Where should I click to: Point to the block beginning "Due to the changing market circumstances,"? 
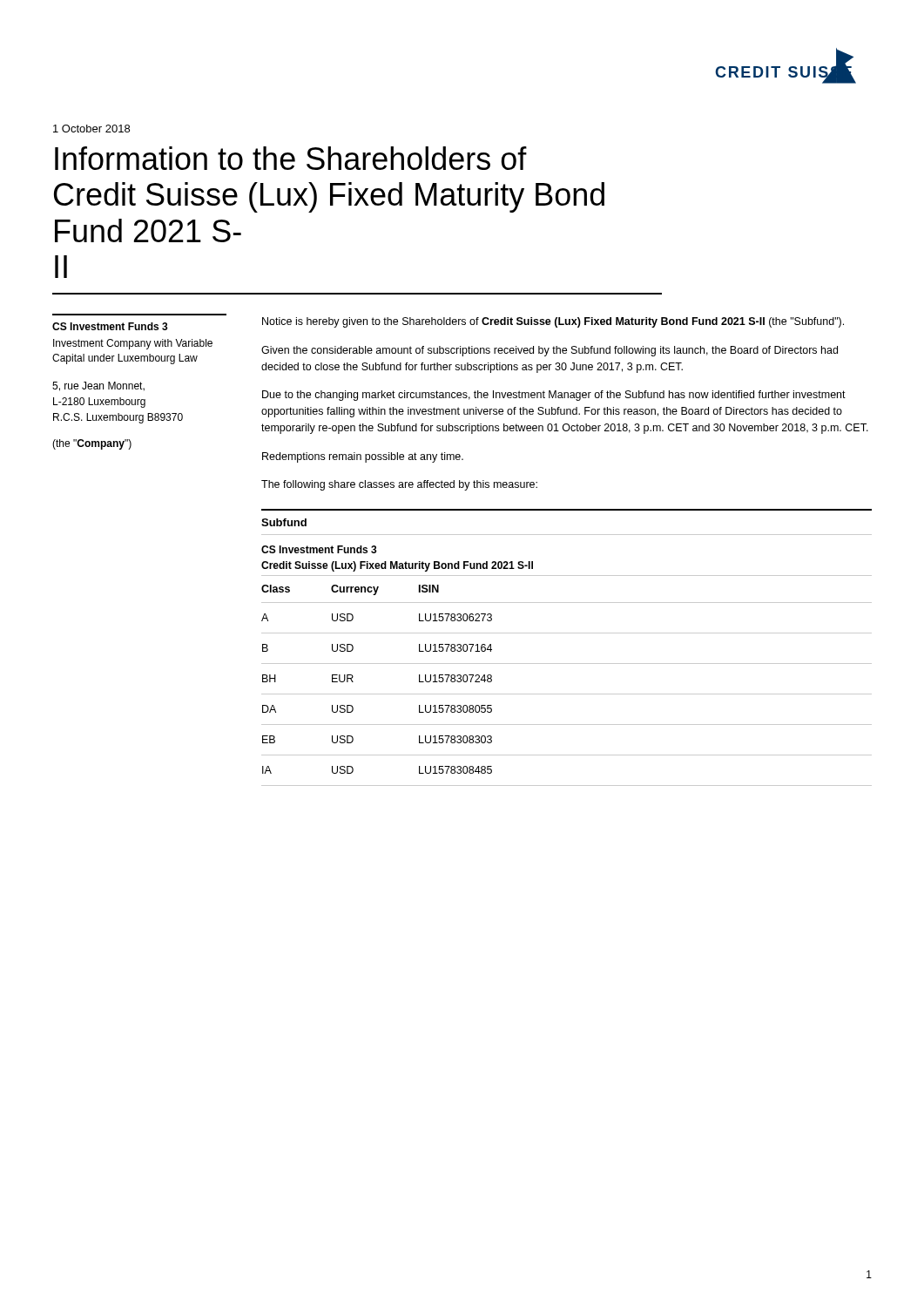coord(565,411)
